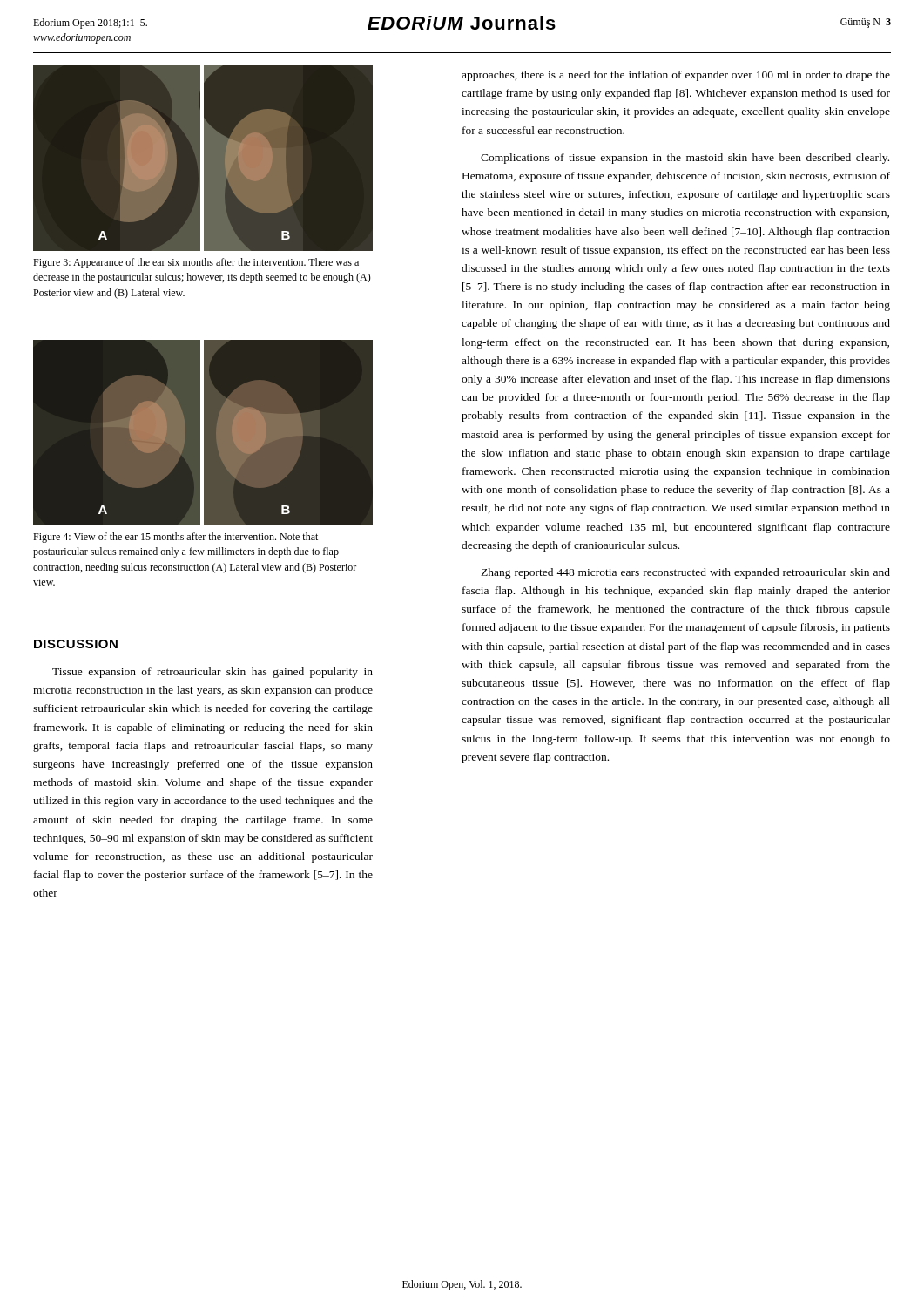Viewport: 924px width, 1307px height.
Task: Select the element starting "approaches, there is"
Action: pyautogui.click(x=676, y=416)
